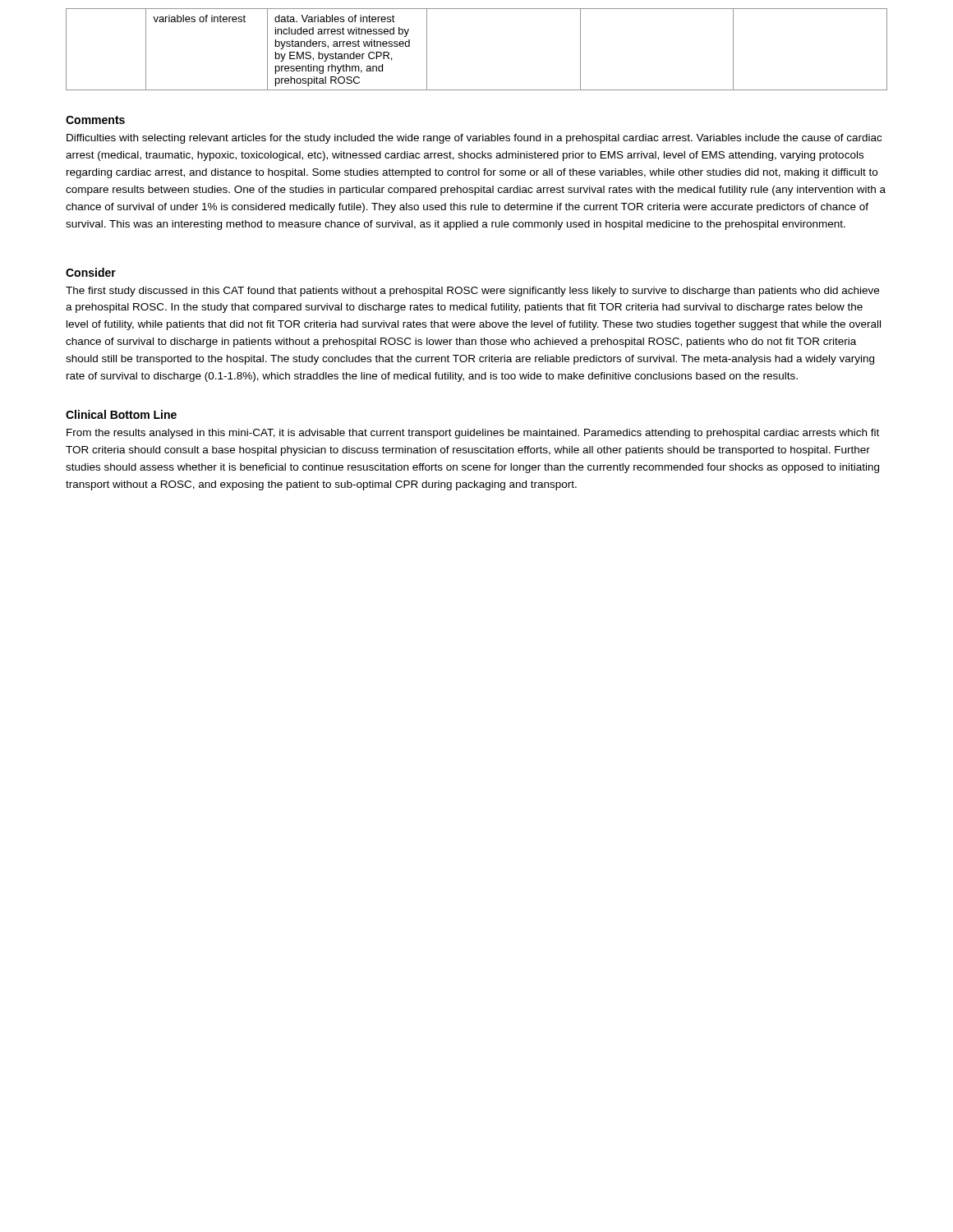Select the text starting "Difficulties with selecting relevant articles"
This screenshot has height=1232, width=953.
(x=476, y=181)
